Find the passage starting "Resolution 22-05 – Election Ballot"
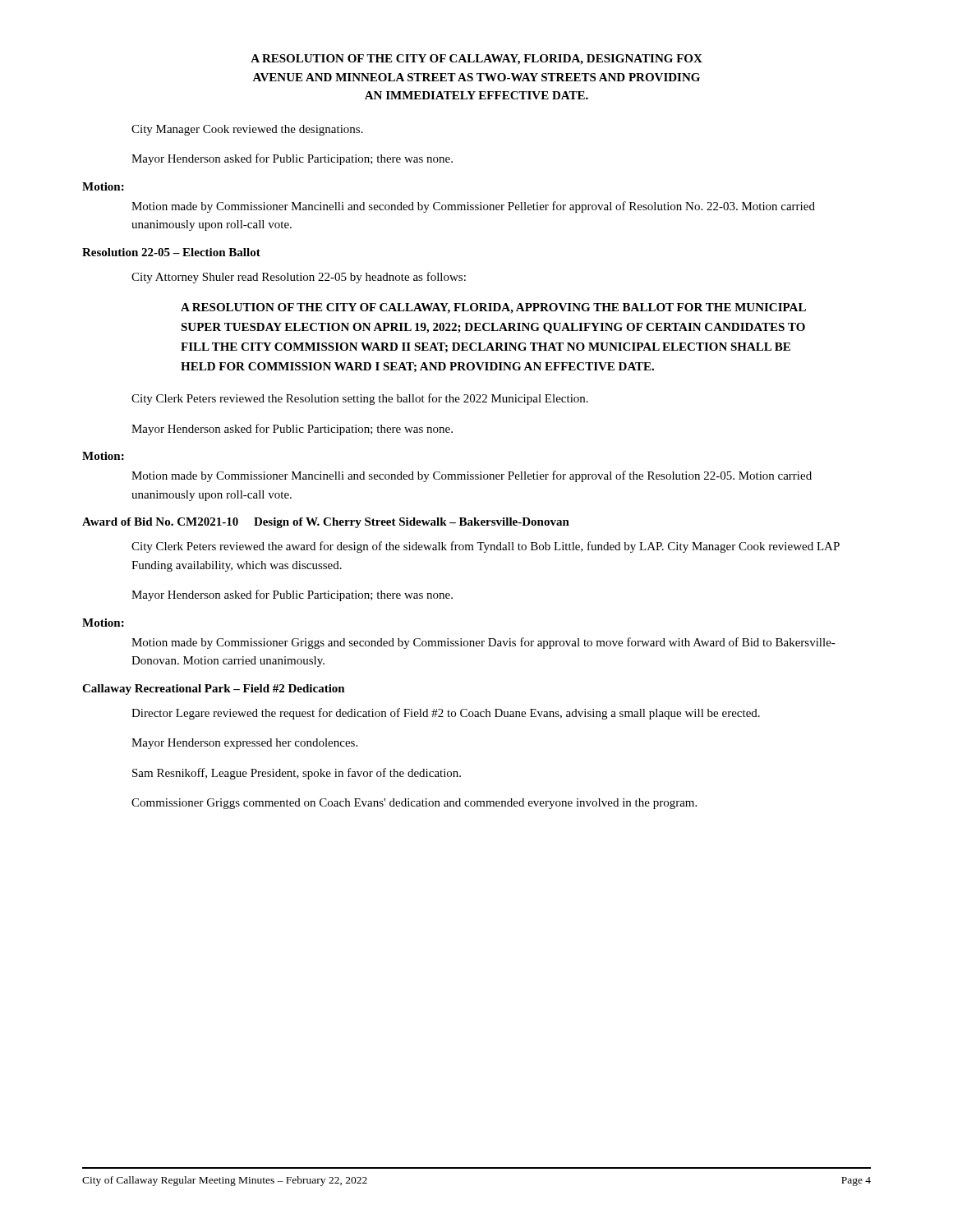953x1232 pixels. [x=171, y=252]
